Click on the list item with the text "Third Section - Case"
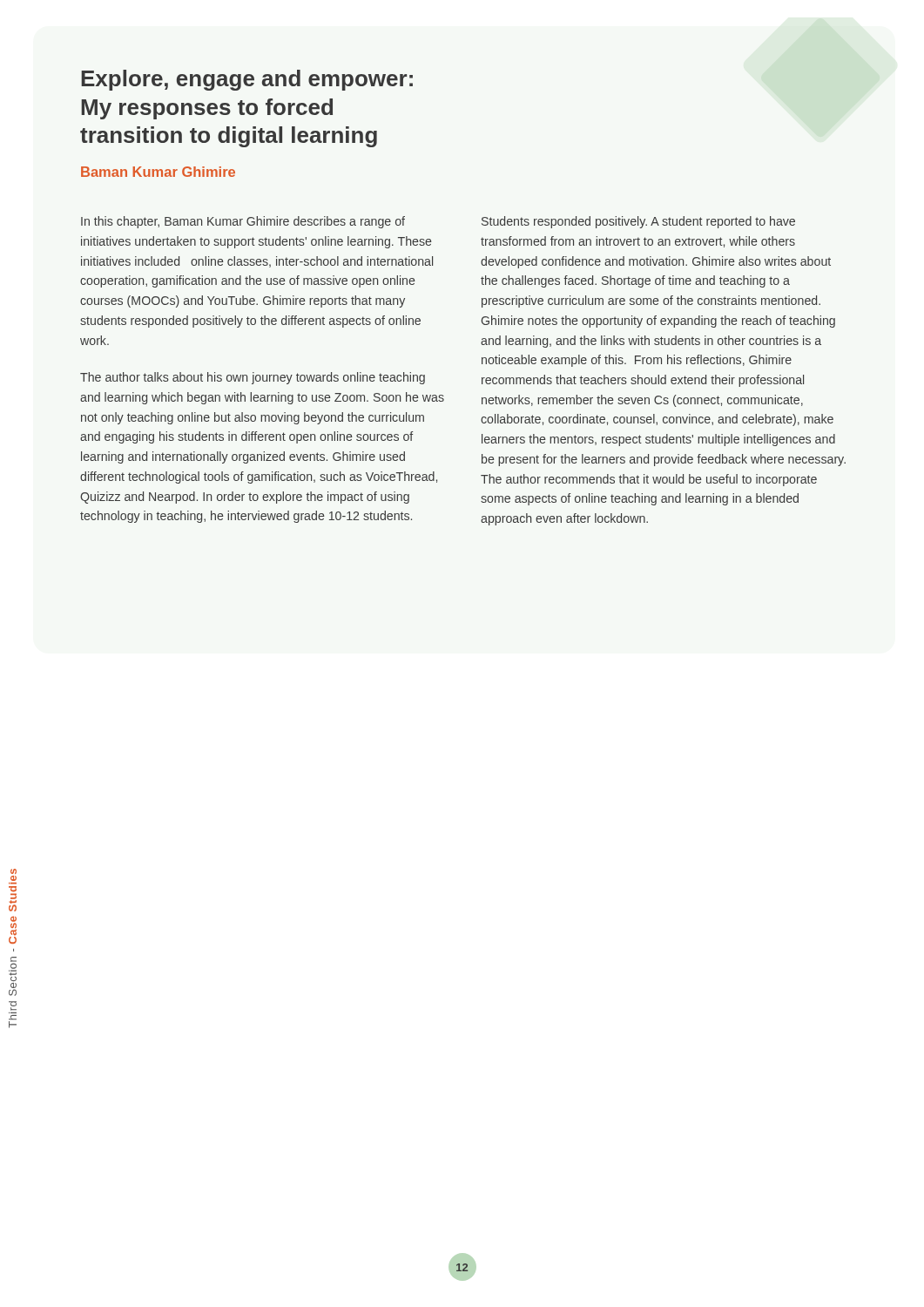This screenshot has height=1307, width=924. coord(12,948)
